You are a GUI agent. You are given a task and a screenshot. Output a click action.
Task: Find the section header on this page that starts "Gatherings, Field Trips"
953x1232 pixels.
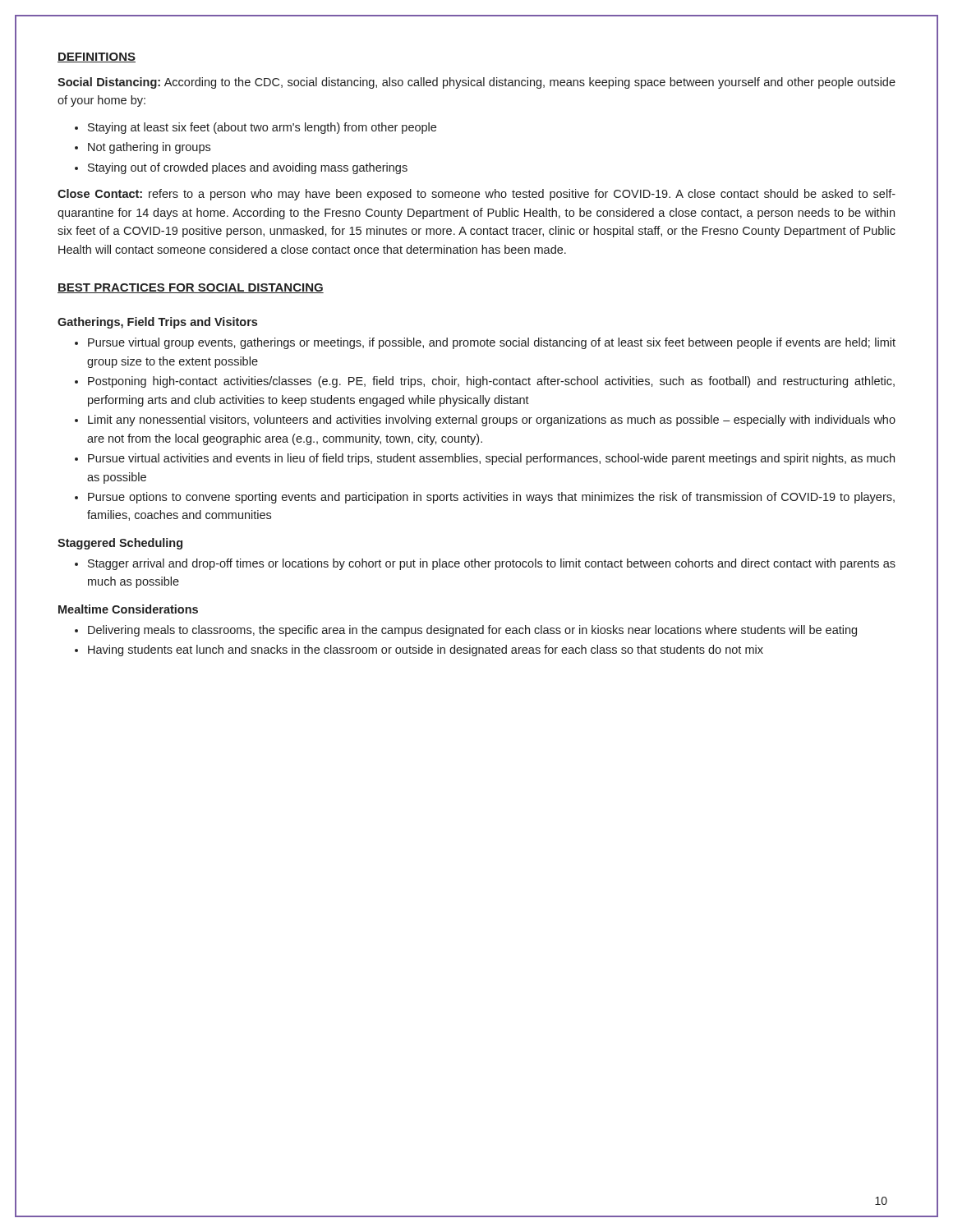pyautogui.click(x=158, y=322)
